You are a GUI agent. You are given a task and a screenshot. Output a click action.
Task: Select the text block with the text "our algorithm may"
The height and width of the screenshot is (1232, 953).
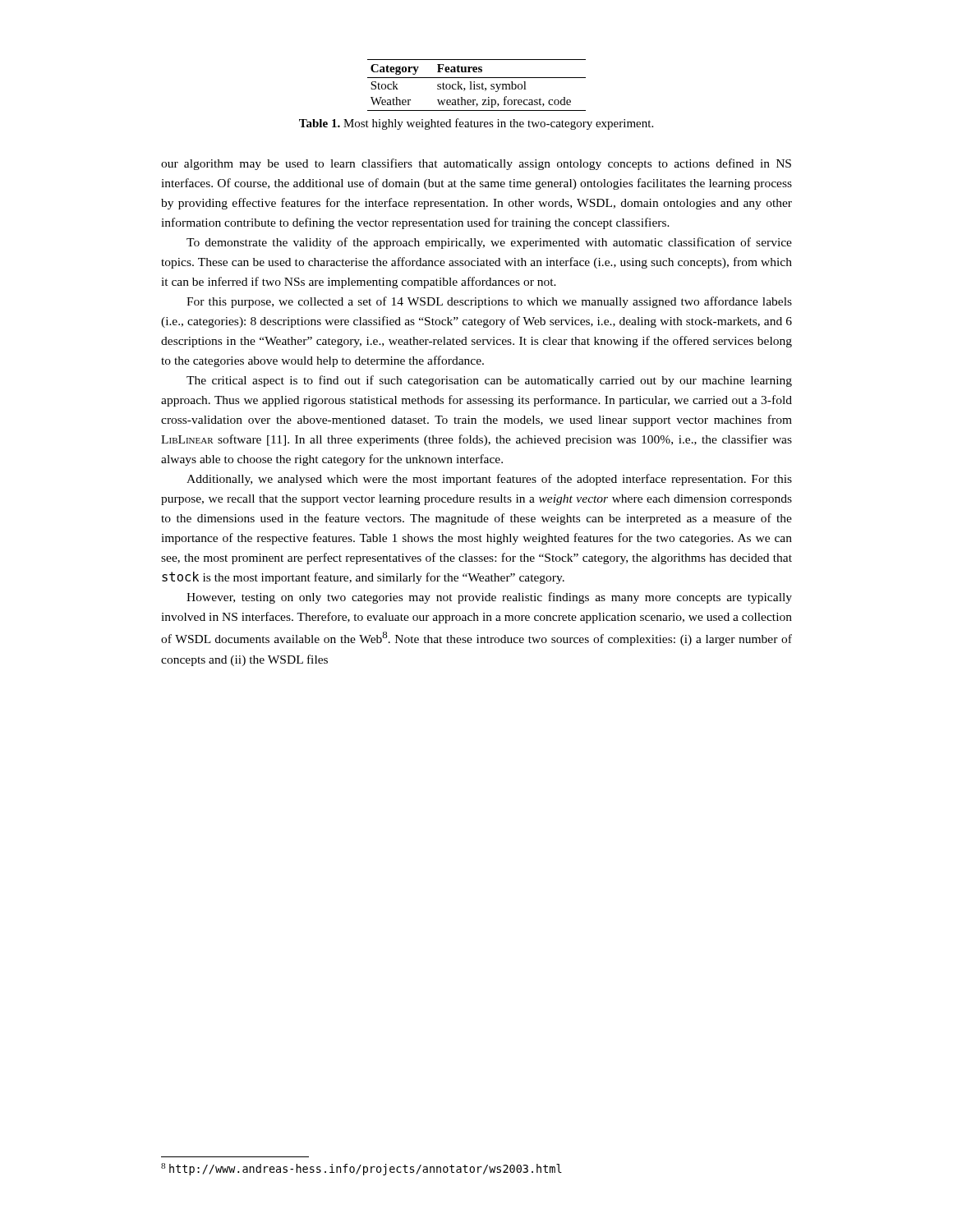[x=476, y=193]
